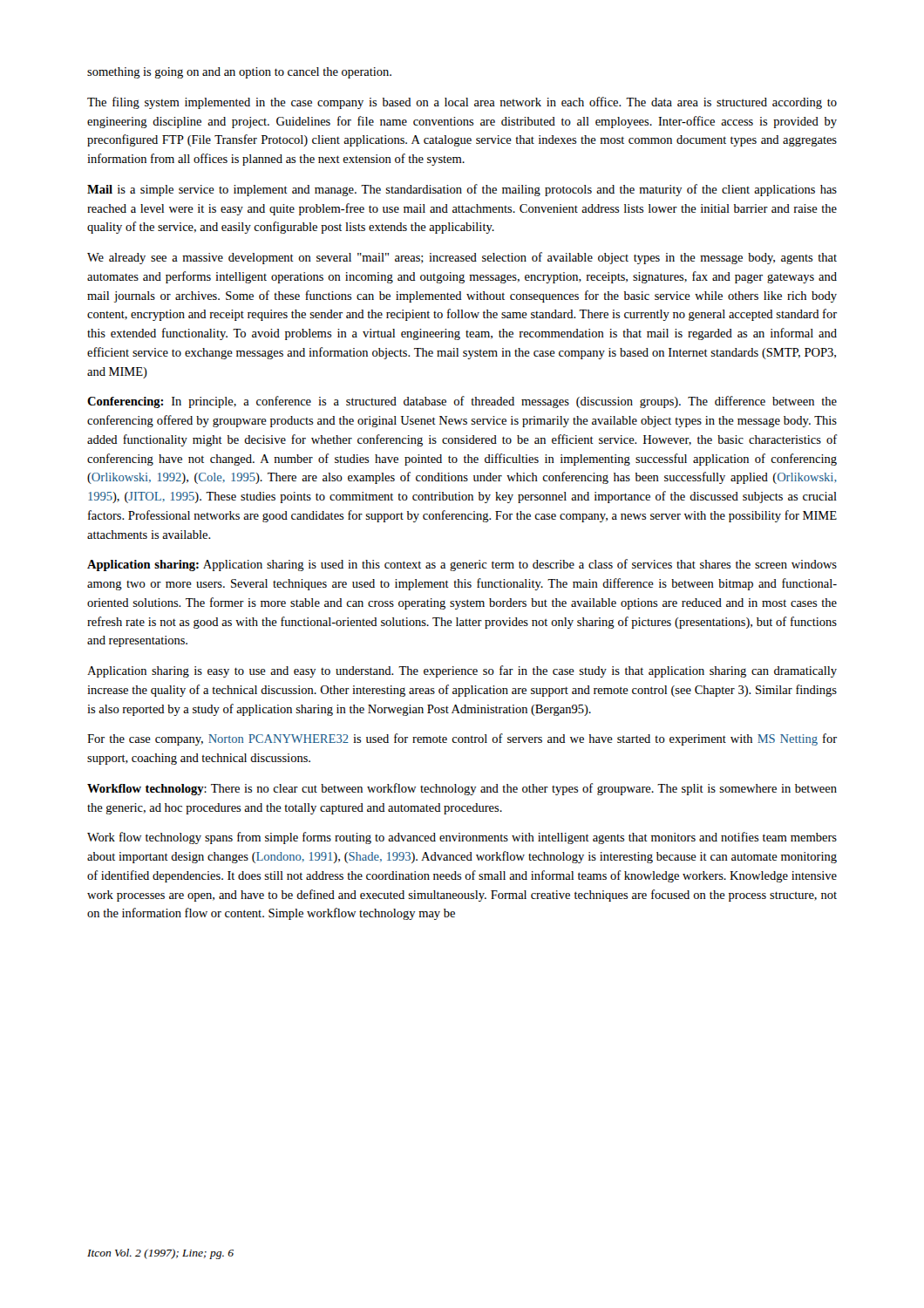This screenshot has width=924, height=1308.
Task: Locate the text block starting "Work flow technology"
Action: coord(462,875)
